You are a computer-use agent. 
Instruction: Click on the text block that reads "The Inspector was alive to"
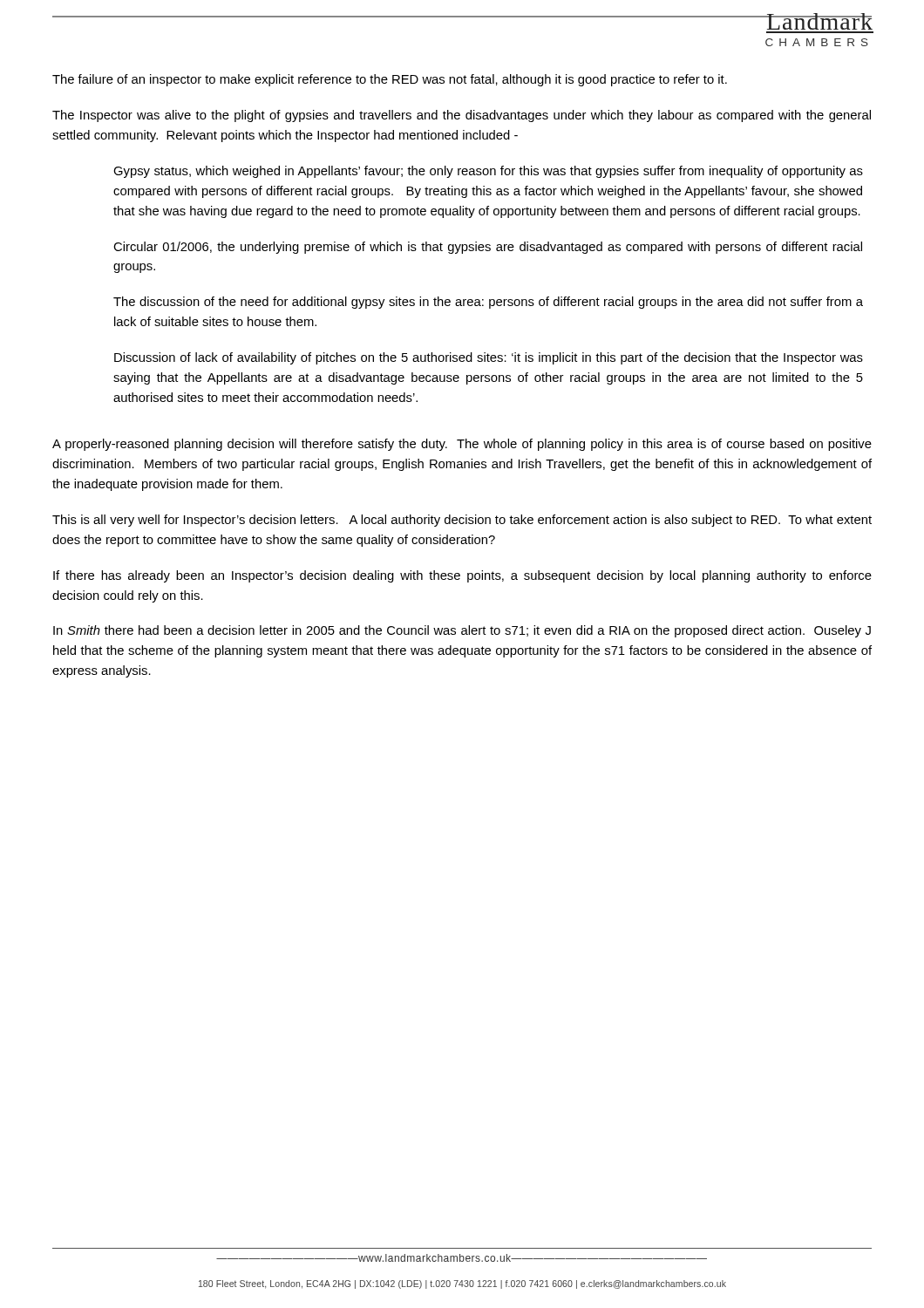pos(462,125)
